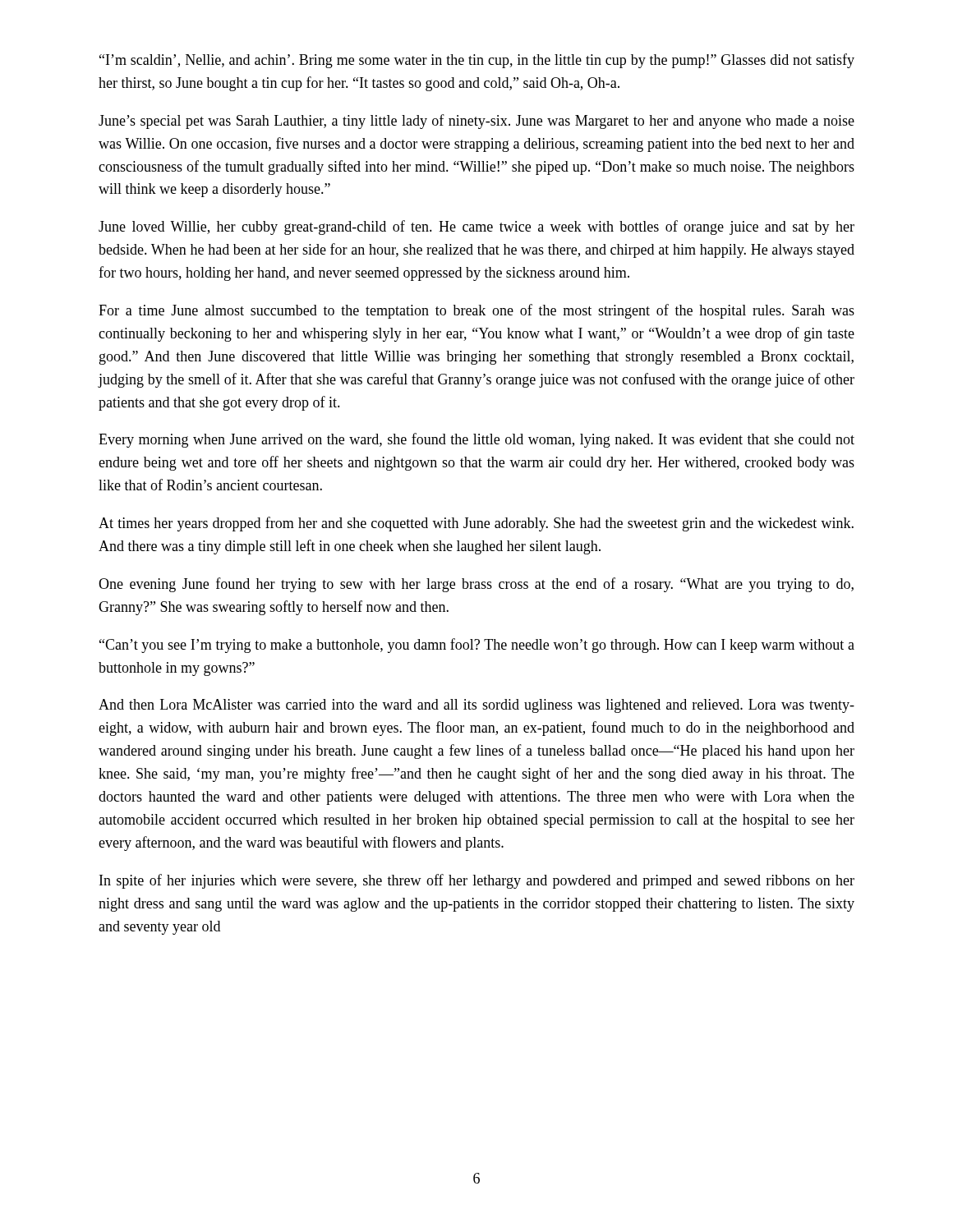Click on the text block that reads "At times her years dropped from her"

(x=476, y=535)
